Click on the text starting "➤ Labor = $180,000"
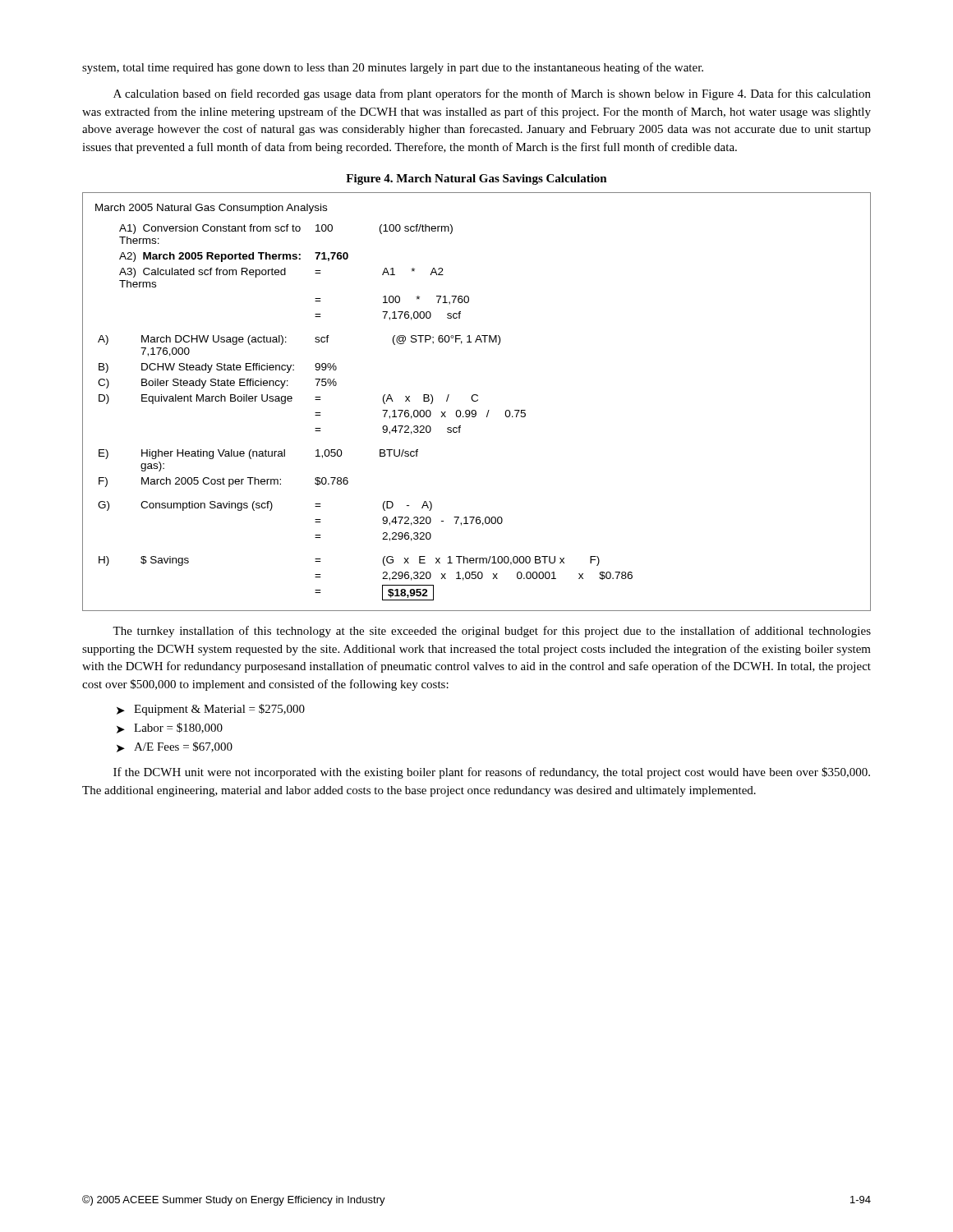The image size is (953, 1232). (169, 729)
